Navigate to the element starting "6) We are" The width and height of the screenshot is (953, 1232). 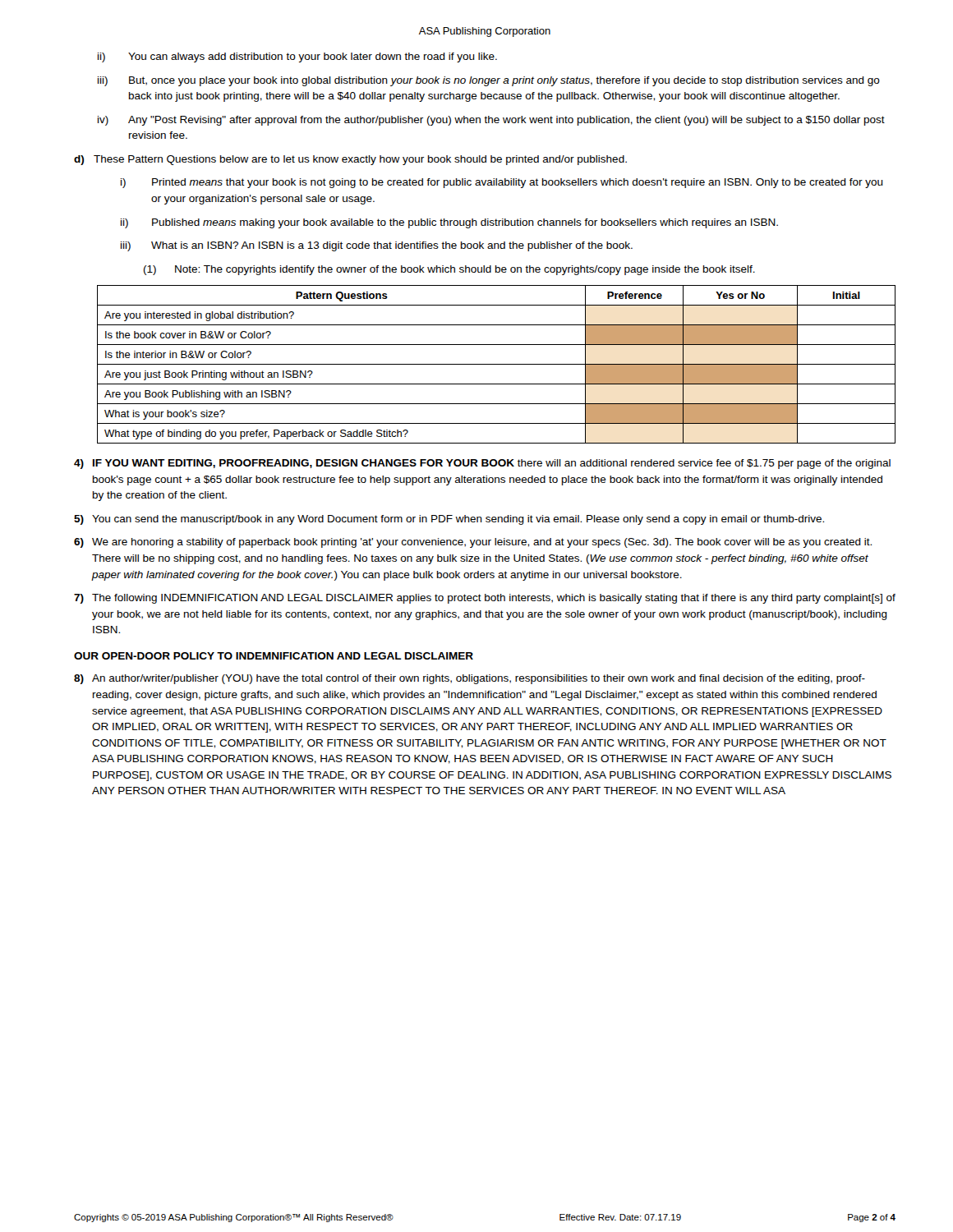click(485, 558)
